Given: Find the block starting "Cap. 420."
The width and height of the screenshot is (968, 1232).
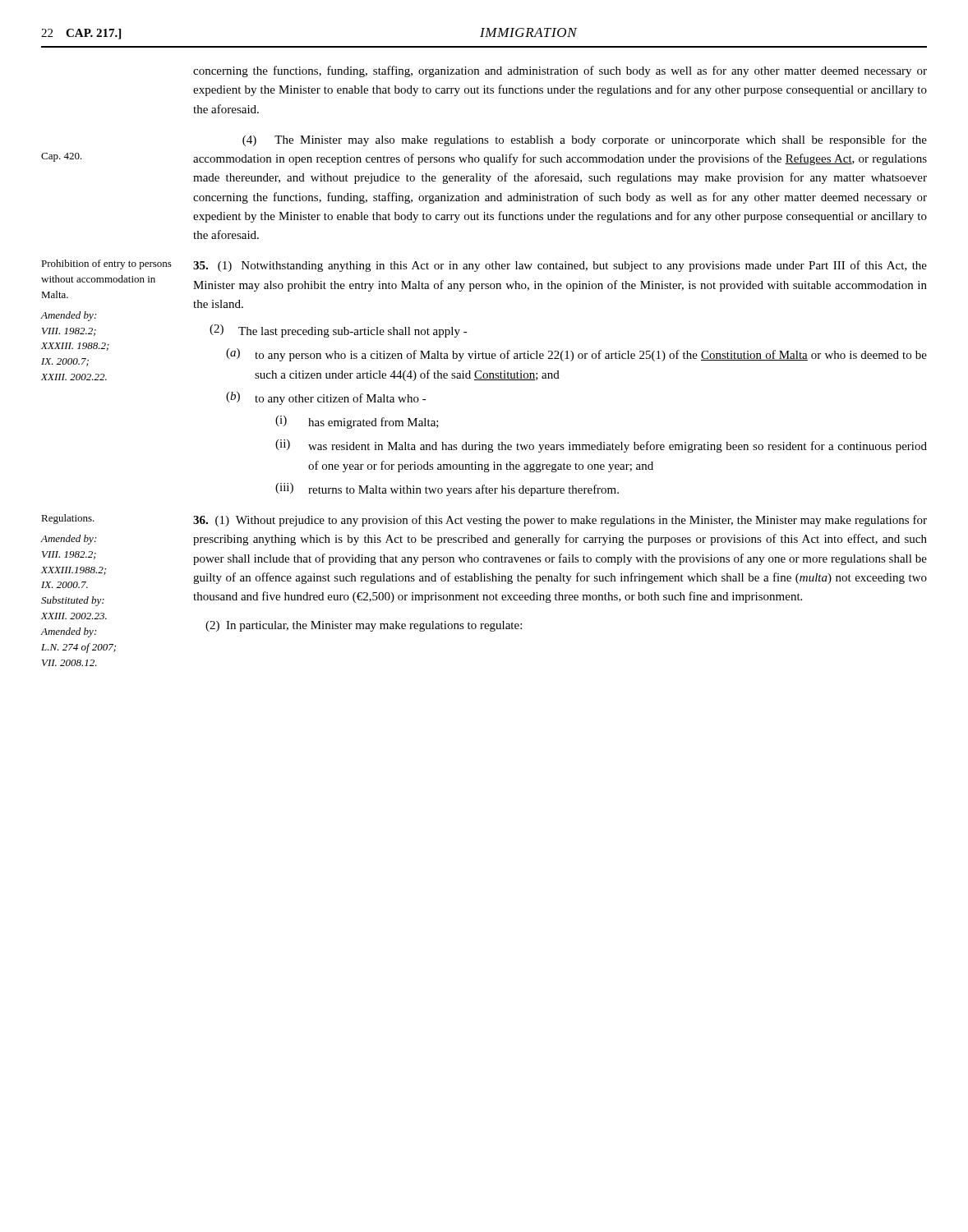Looking at the screenshot, I should tap(62, 155).
